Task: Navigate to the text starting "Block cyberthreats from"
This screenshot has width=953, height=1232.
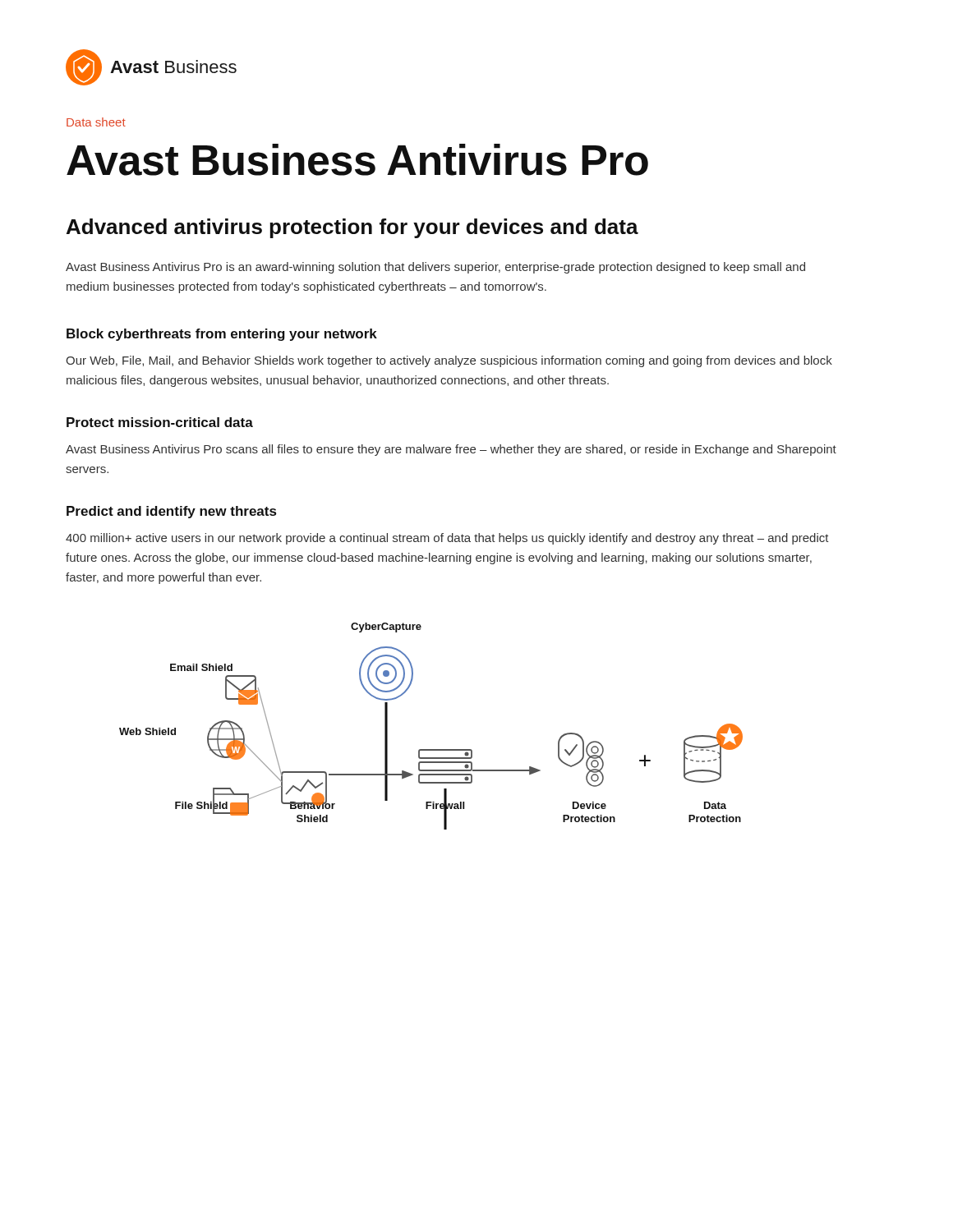Action: click(x=222, y=335)
